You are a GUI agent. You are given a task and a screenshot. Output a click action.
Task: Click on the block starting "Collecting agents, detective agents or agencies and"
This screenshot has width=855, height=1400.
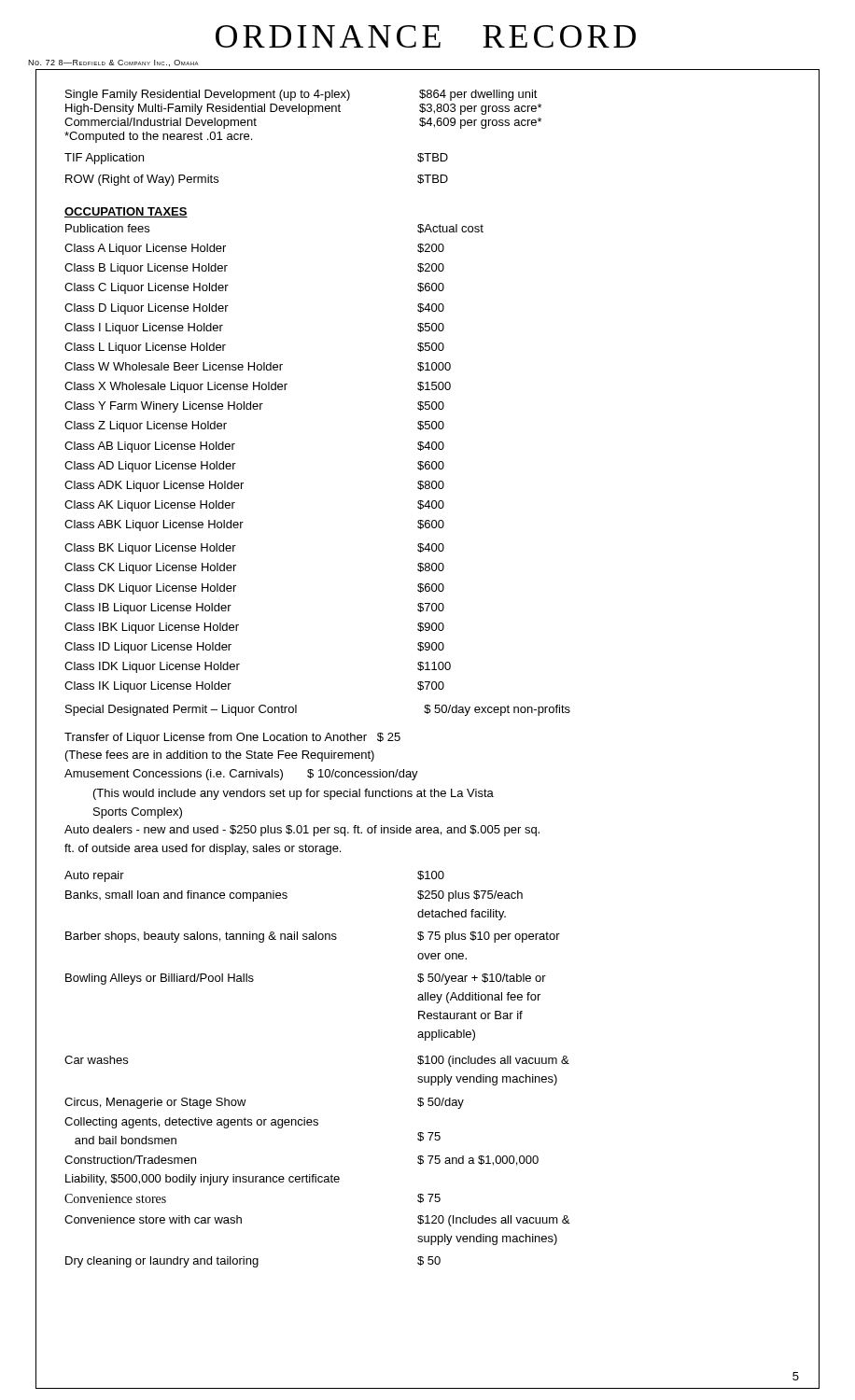428,1131
